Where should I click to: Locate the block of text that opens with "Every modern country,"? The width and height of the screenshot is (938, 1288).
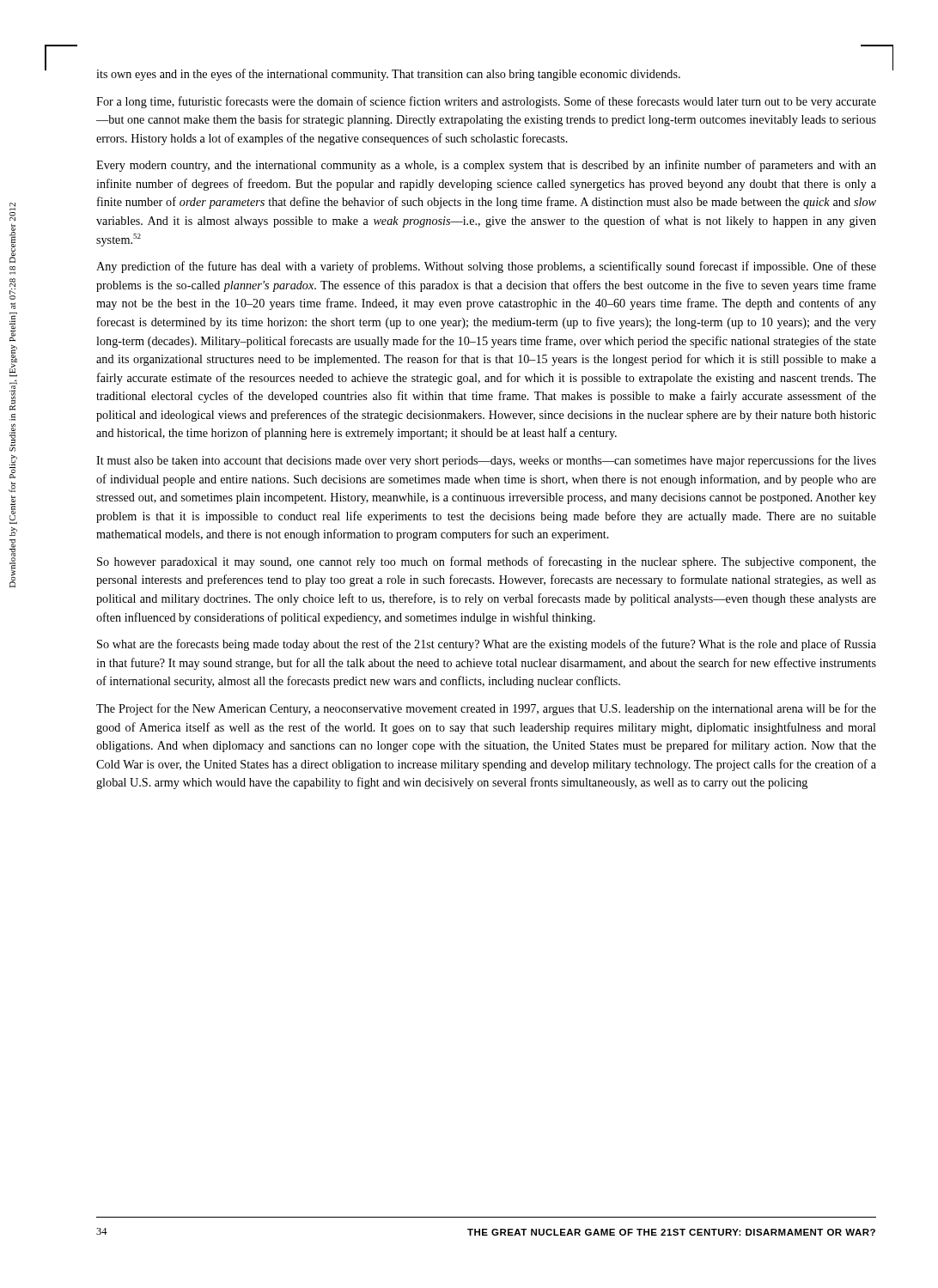(486, 202)
